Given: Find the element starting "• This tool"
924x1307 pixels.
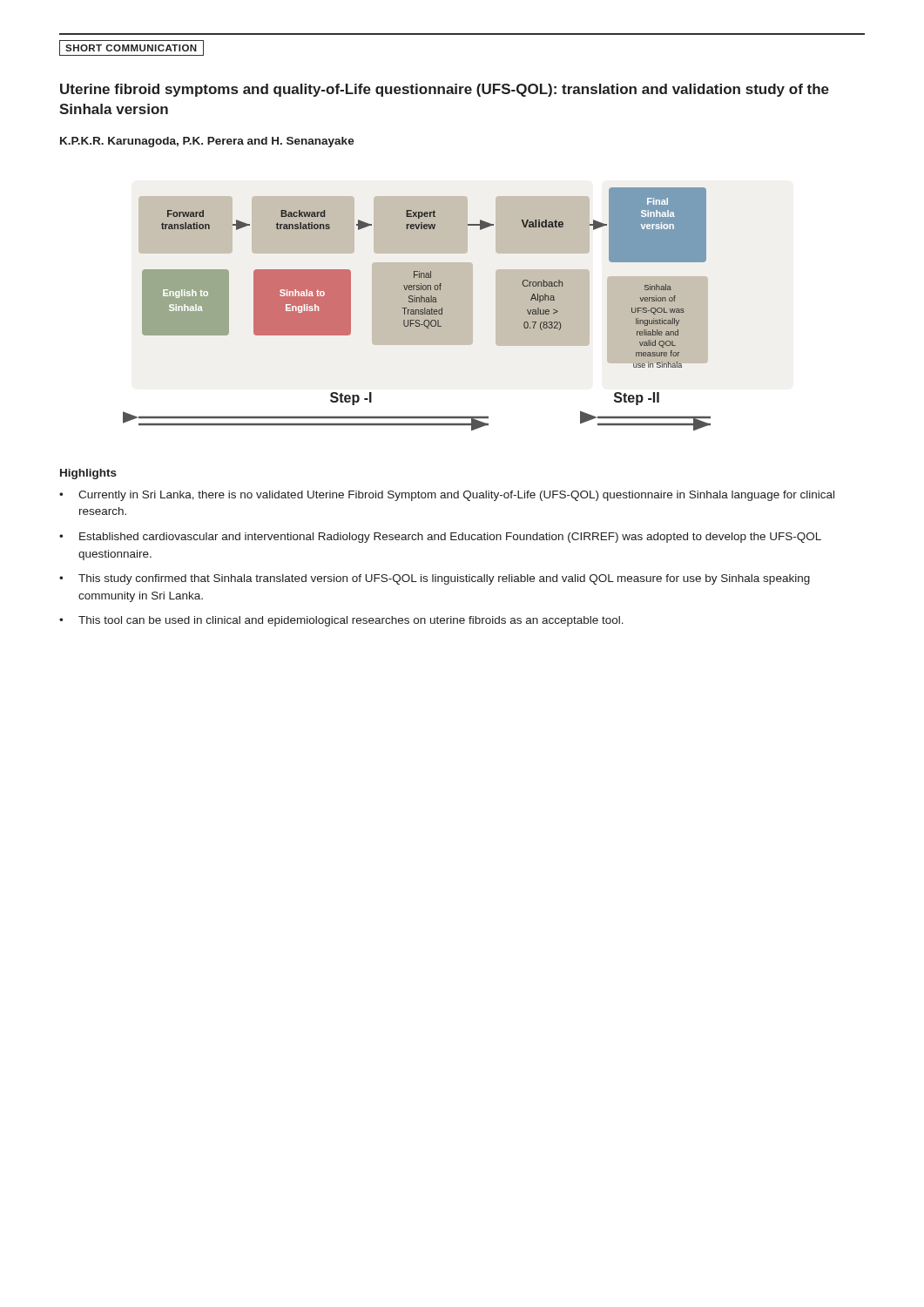Looking at the screenshot, I should click(x=342, y=620).
